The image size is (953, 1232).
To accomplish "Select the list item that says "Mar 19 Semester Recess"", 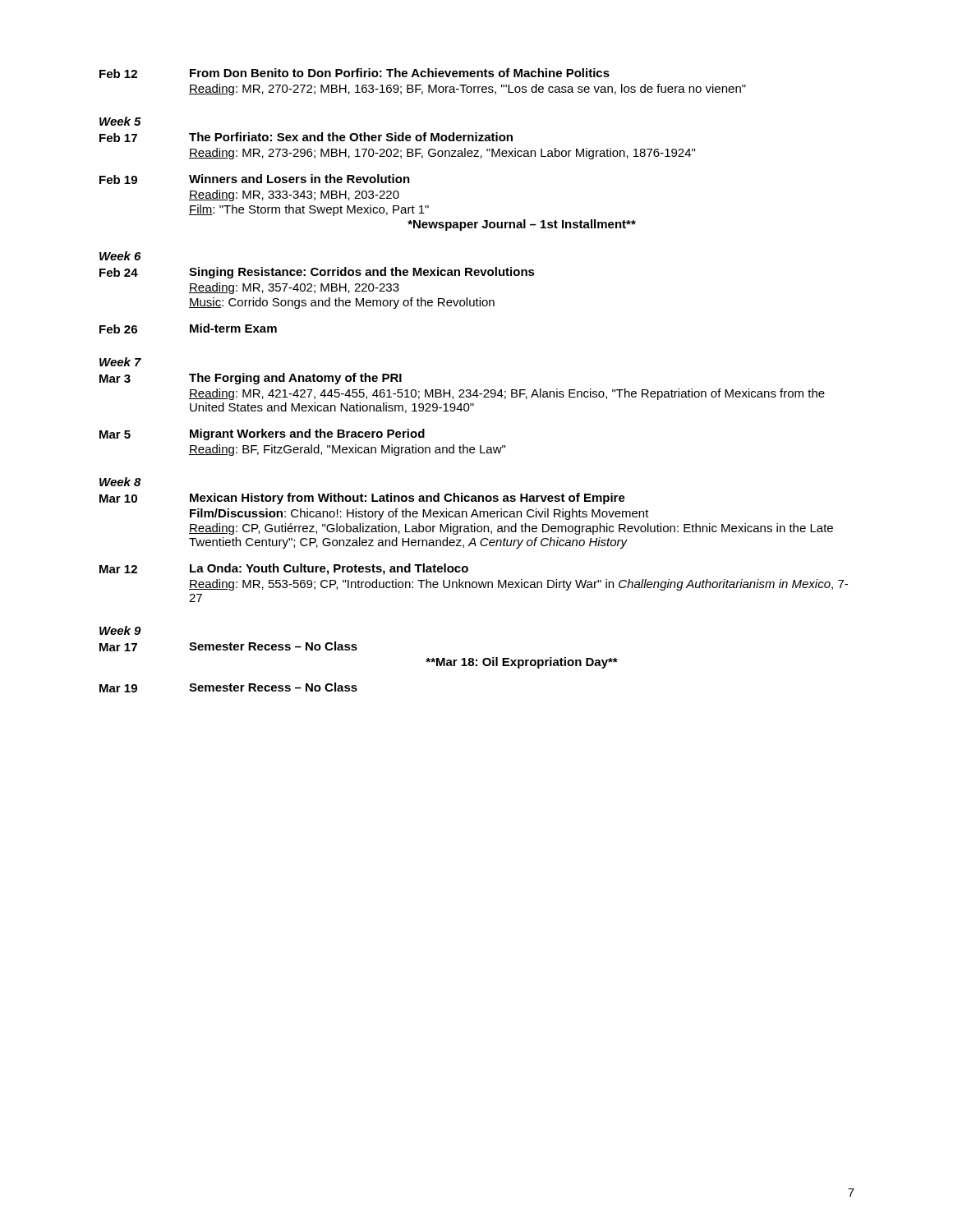I will 228,687.
